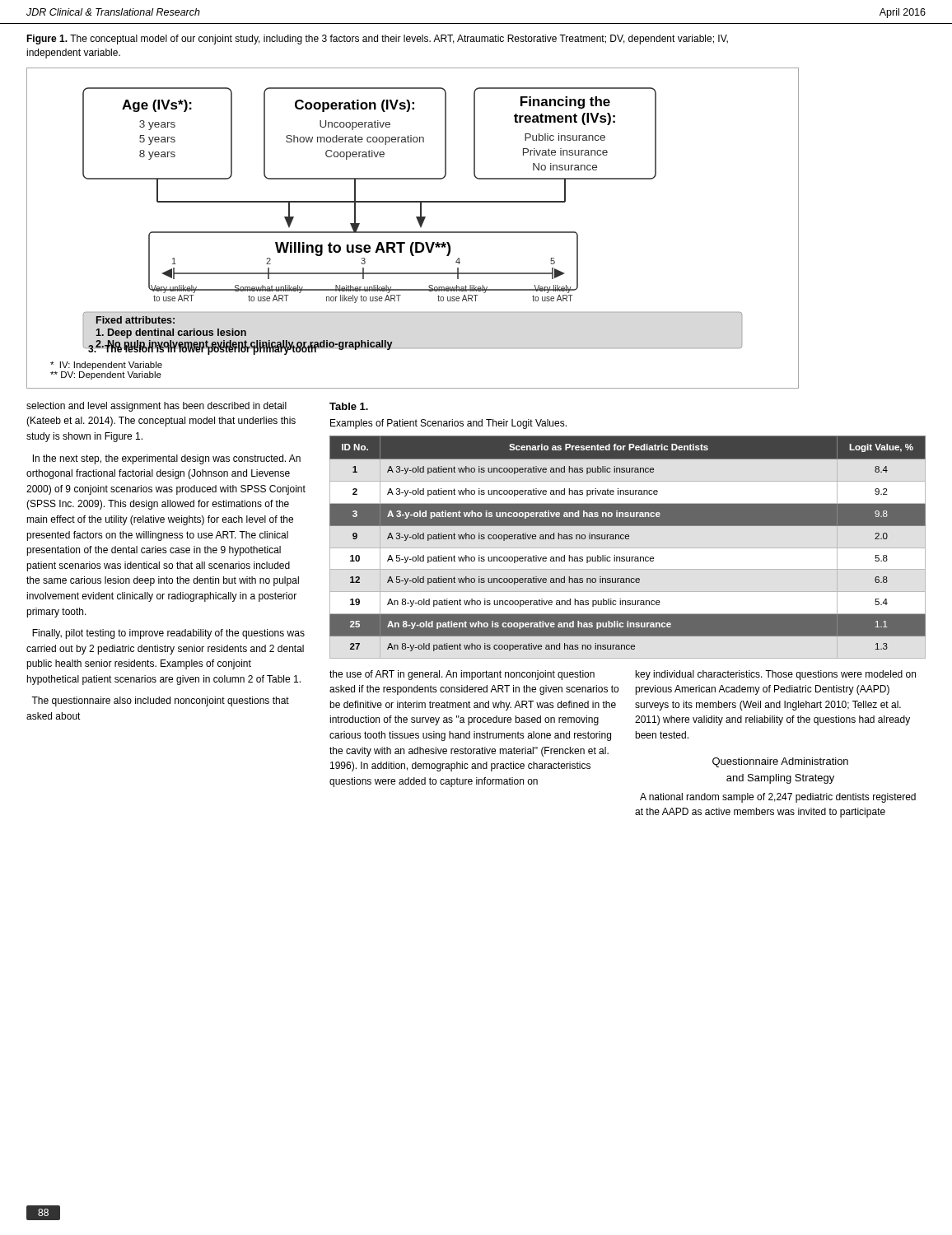Click on the element starting "Finally, pilot testing to improve readability of the"
Screen dimensions: 1235x952
pos(166,656)
